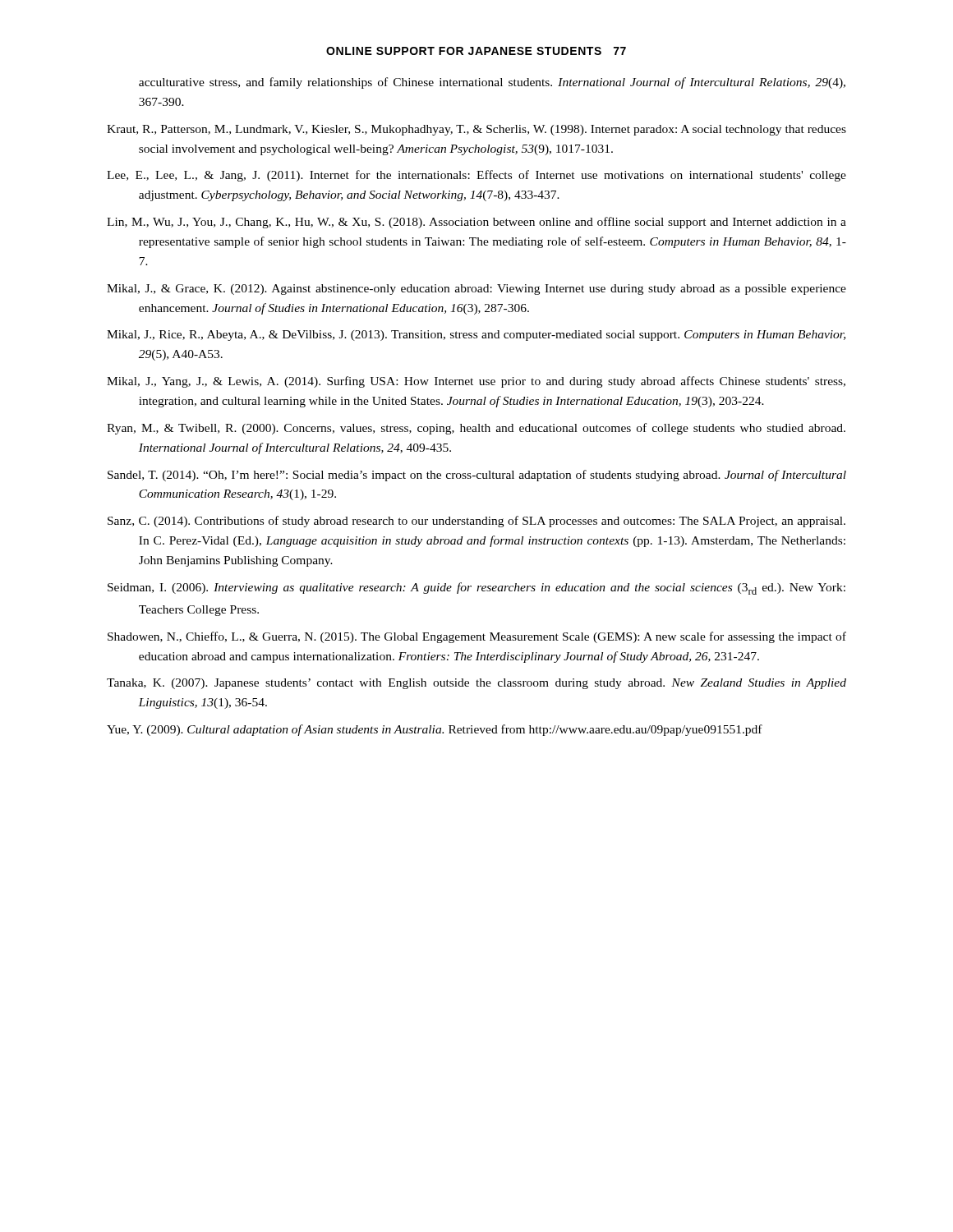Click on the list item that says "Yue, Y. (2009). Cultural adaptation"

point(434,729)
